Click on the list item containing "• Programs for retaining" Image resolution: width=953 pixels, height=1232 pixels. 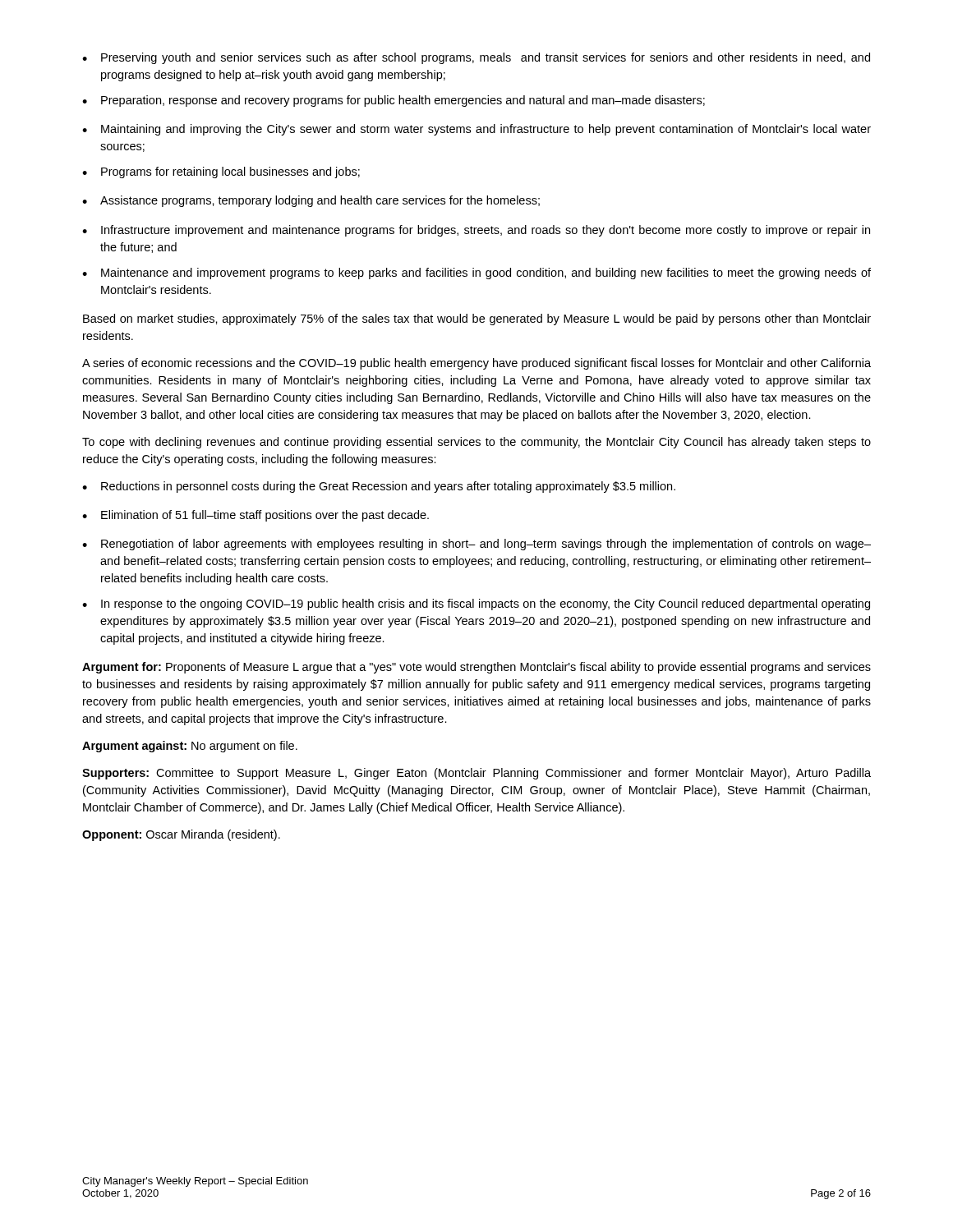pos(221,174)
